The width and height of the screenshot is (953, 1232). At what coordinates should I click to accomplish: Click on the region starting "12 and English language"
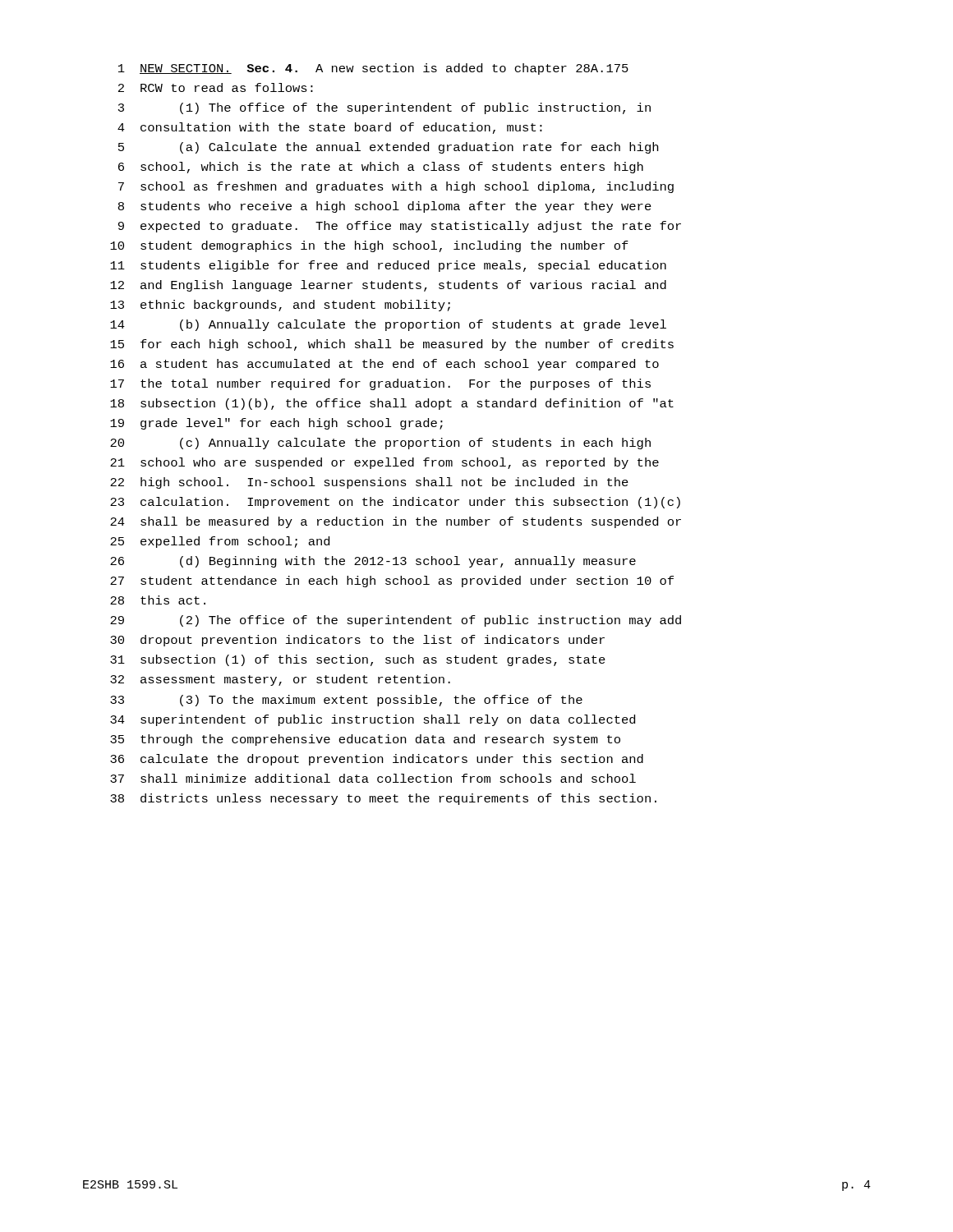[476, 286]
